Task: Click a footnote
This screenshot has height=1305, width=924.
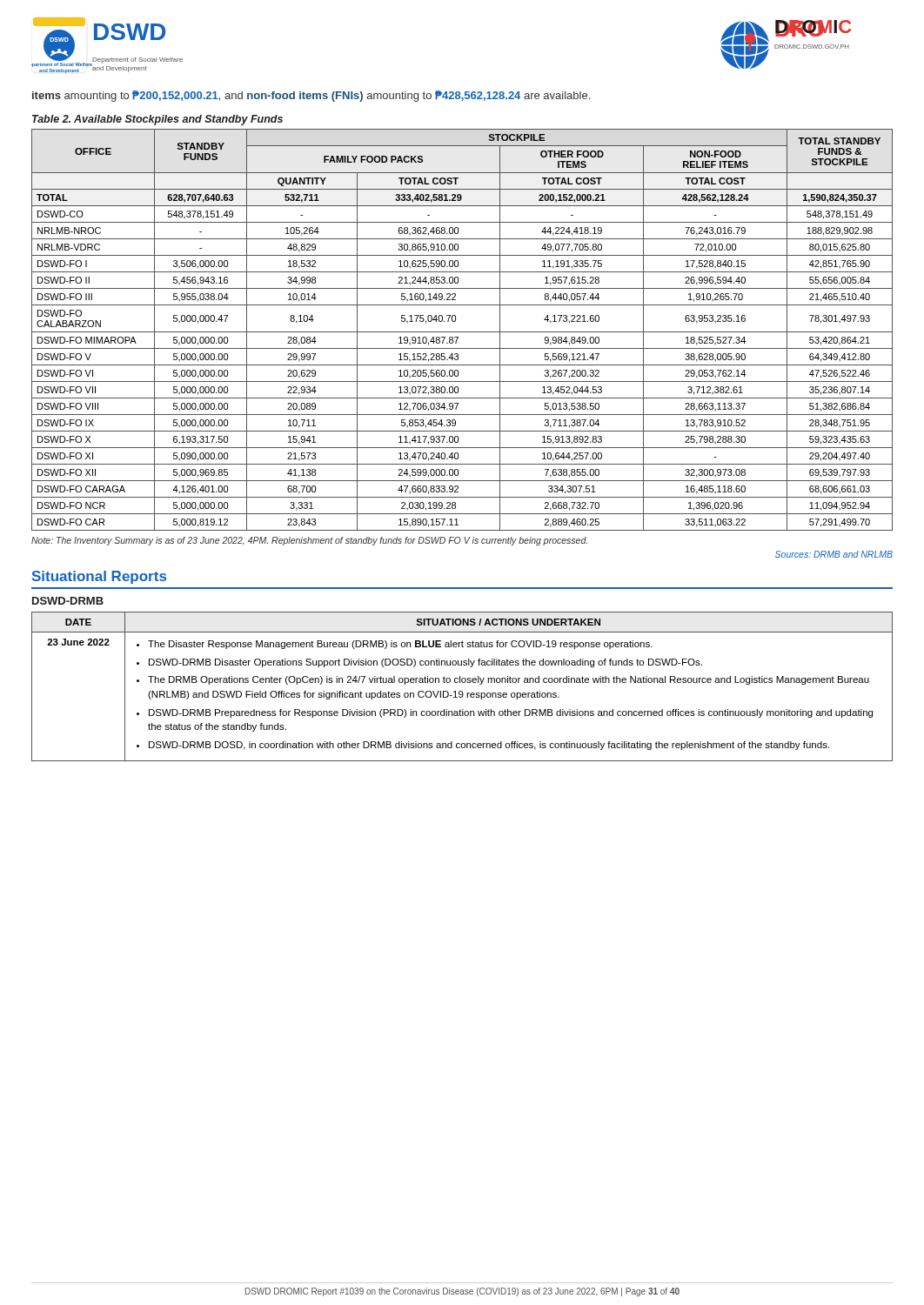Action: click(x=310, y=540)
